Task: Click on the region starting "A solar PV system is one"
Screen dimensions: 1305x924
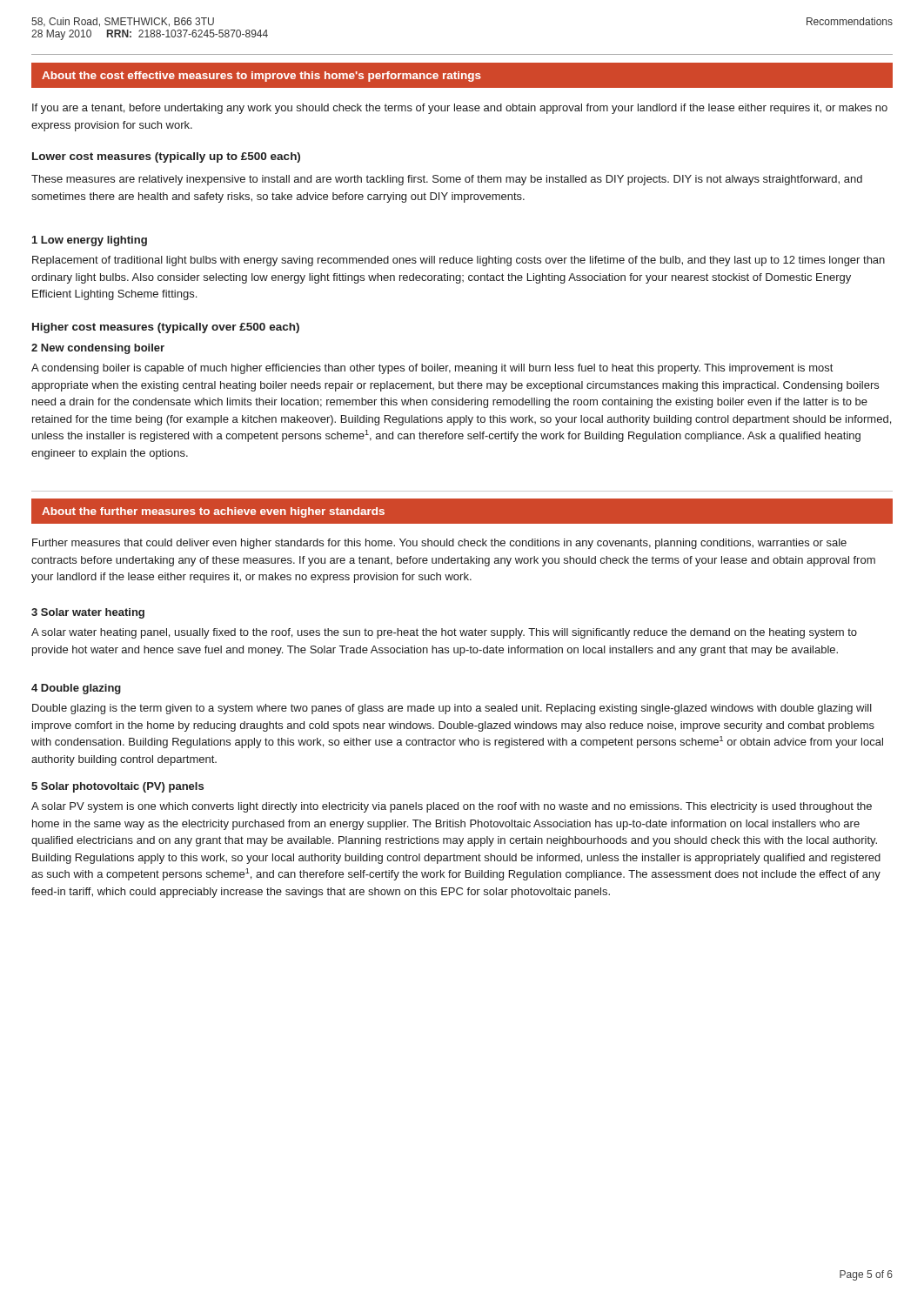Action: click(x=462, y=849)
